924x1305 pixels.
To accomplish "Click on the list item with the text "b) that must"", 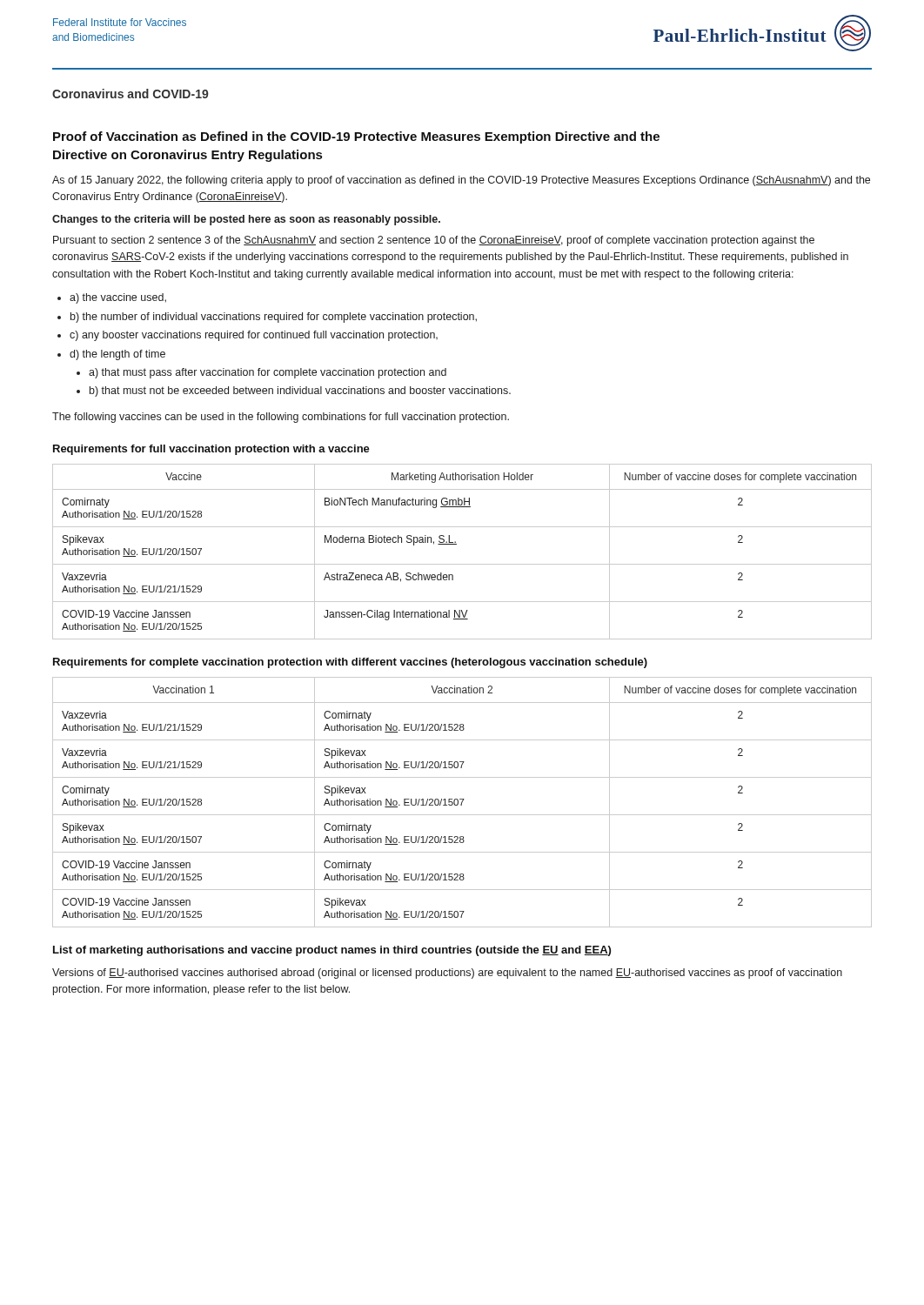I will 300,390.
